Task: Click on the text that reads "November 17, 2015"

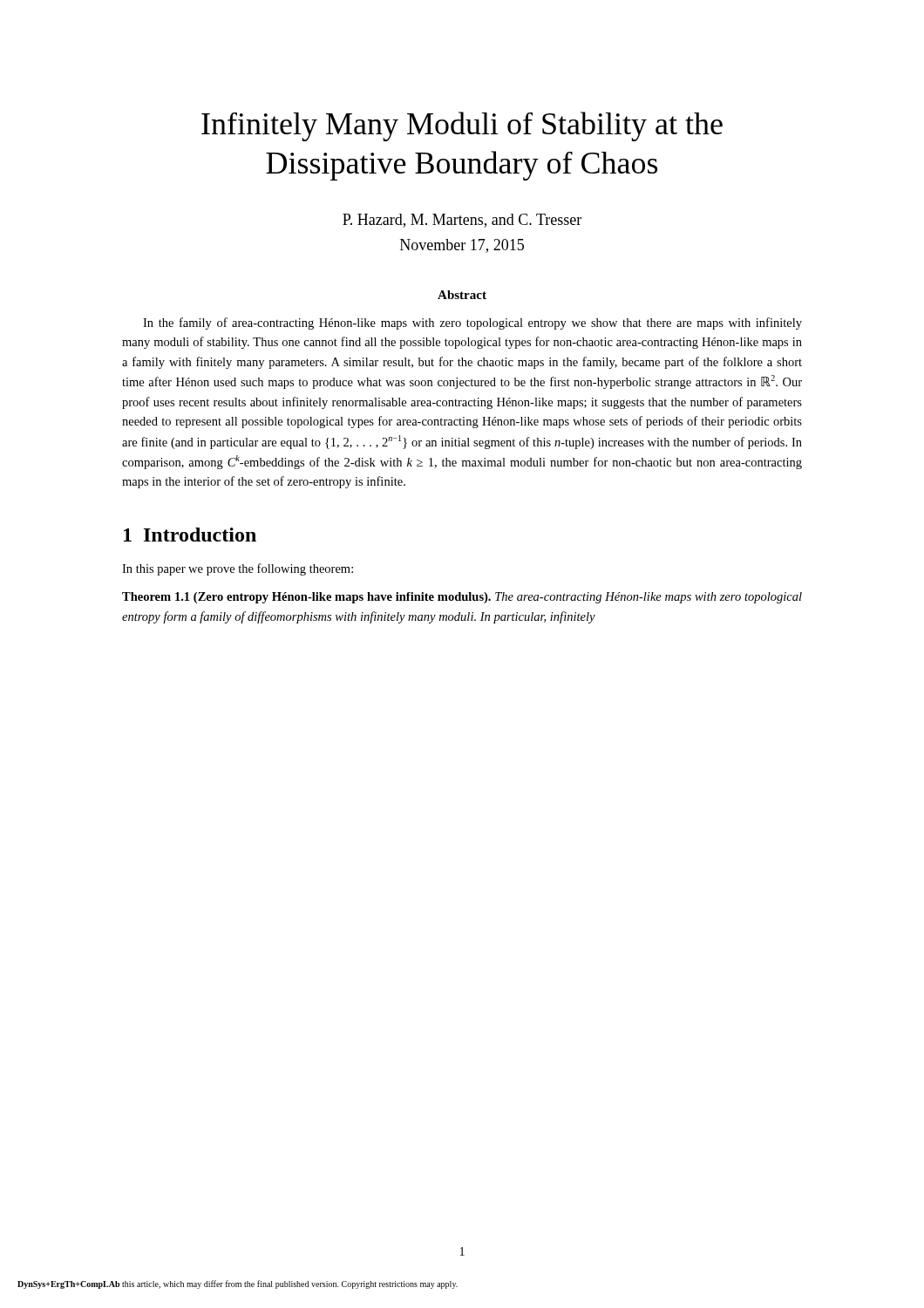Action: pyautogui.click(x=462, y=245)
